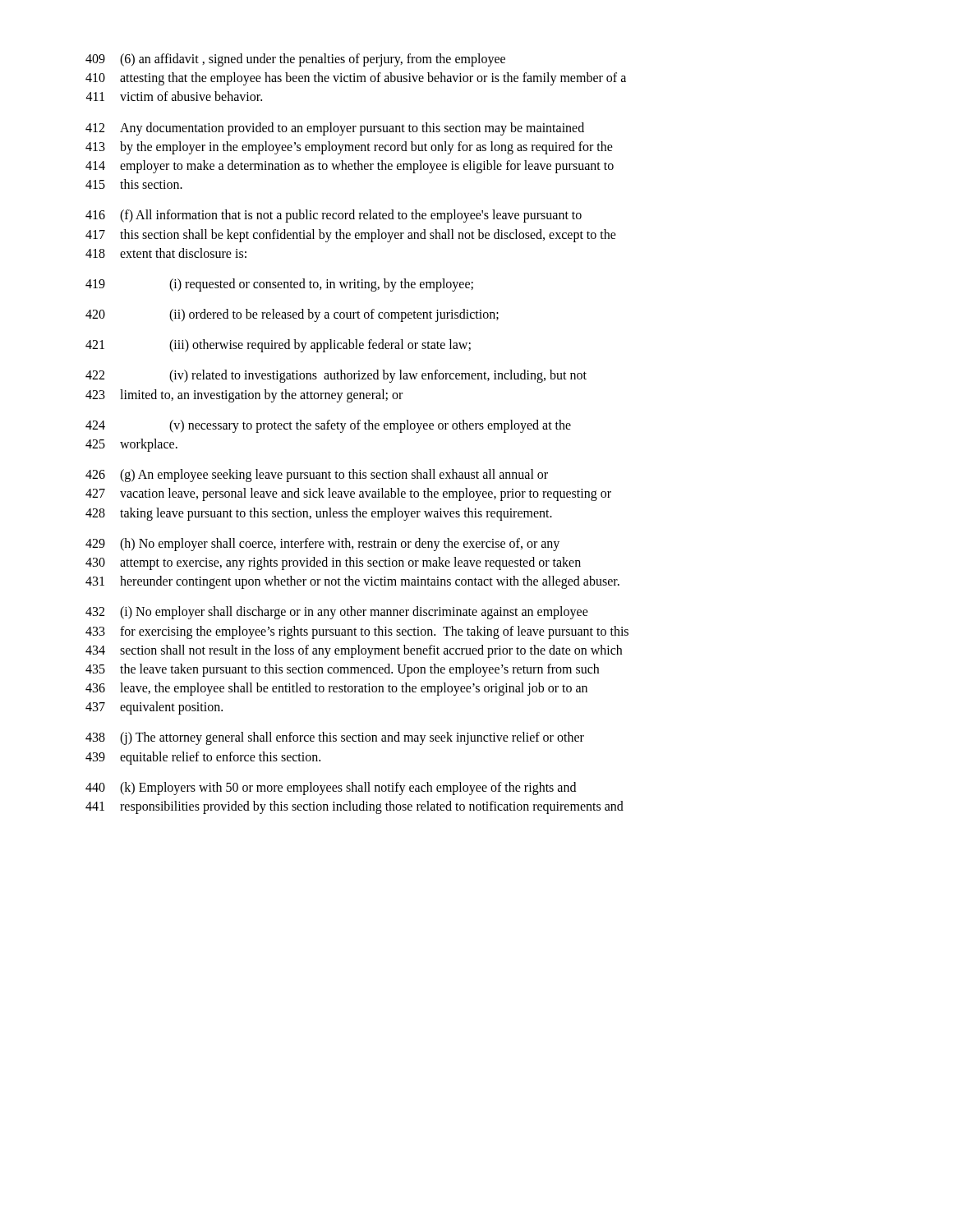
Task: Locate the block of text that opens with "416 (f) All"
Action: [x=476, y=234]
